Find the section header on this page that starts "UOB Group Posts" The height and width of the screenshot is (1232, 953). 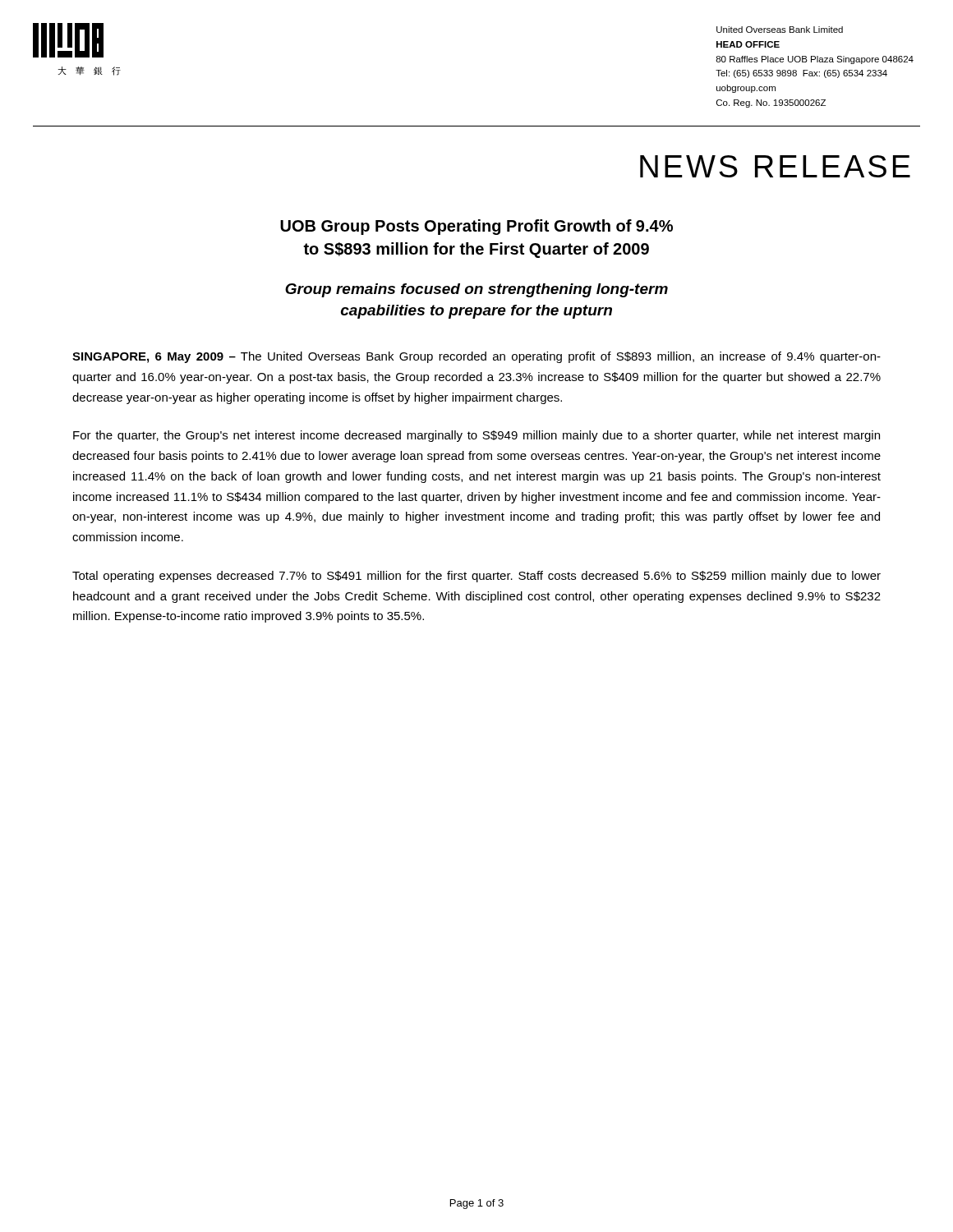[476, 237]
